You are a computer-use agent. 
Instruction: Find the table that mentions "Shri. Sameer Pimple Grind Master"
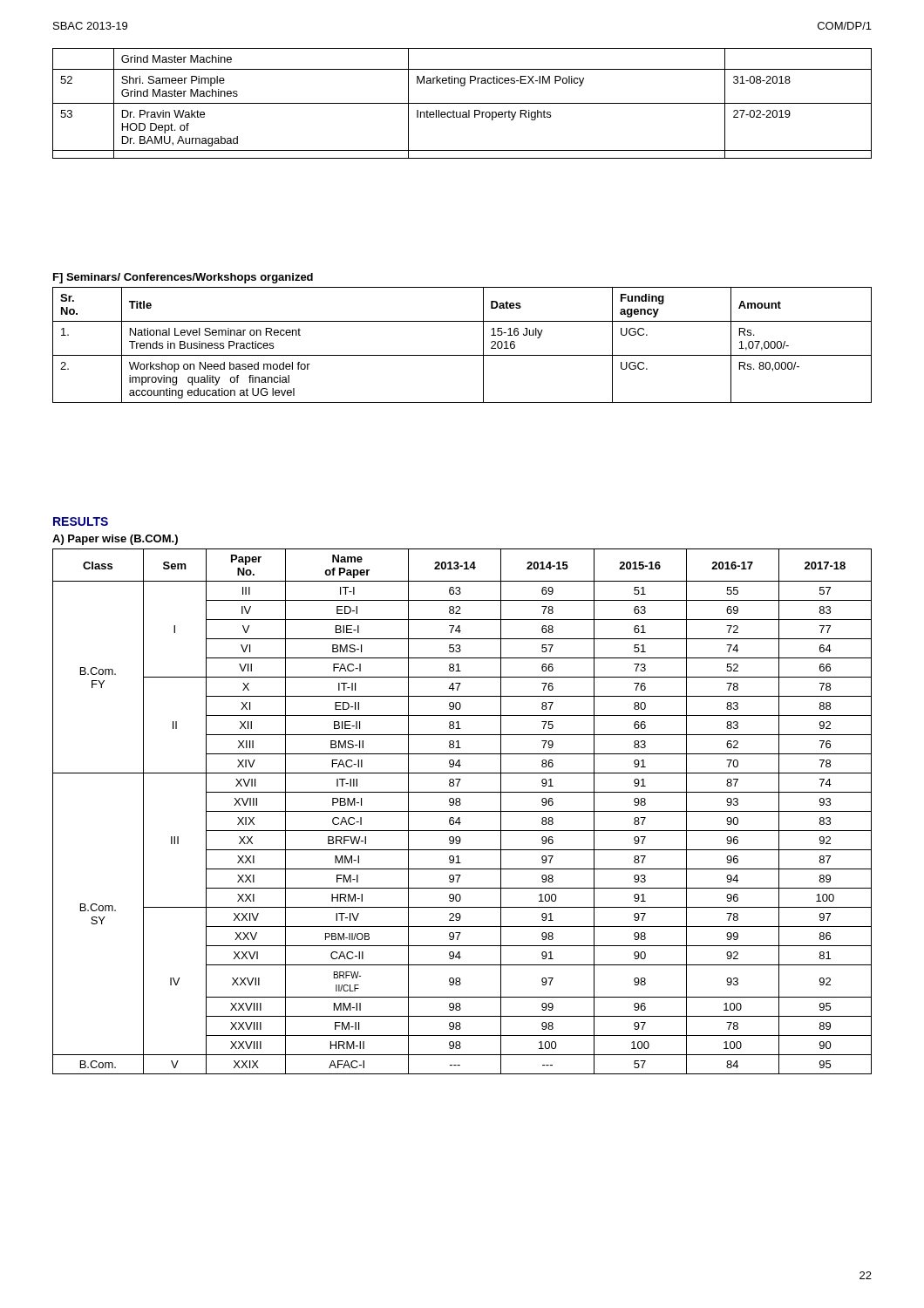click(x=462, y=103)
